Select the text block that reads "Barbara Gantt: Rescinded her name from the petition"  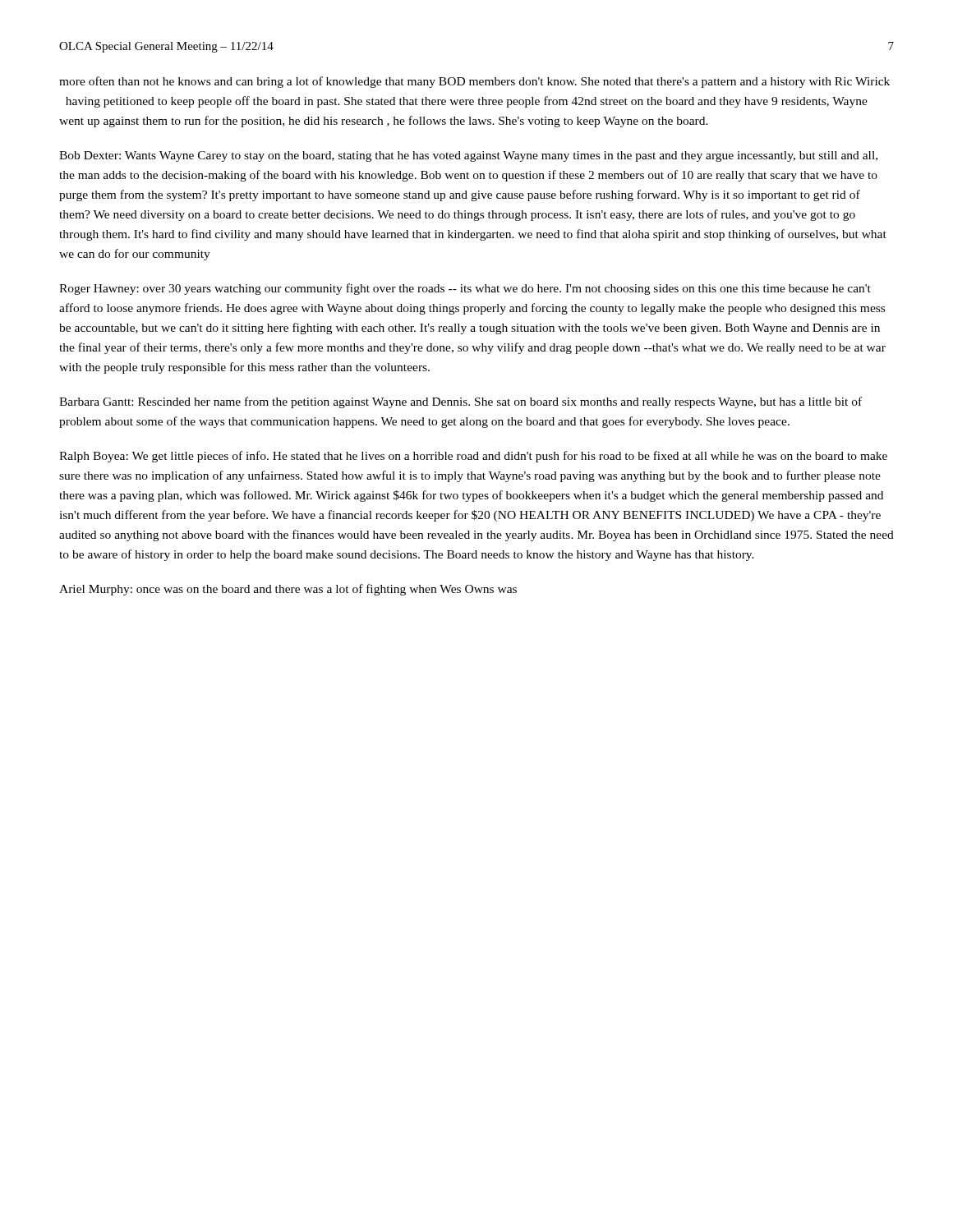[x=461, y=411]
